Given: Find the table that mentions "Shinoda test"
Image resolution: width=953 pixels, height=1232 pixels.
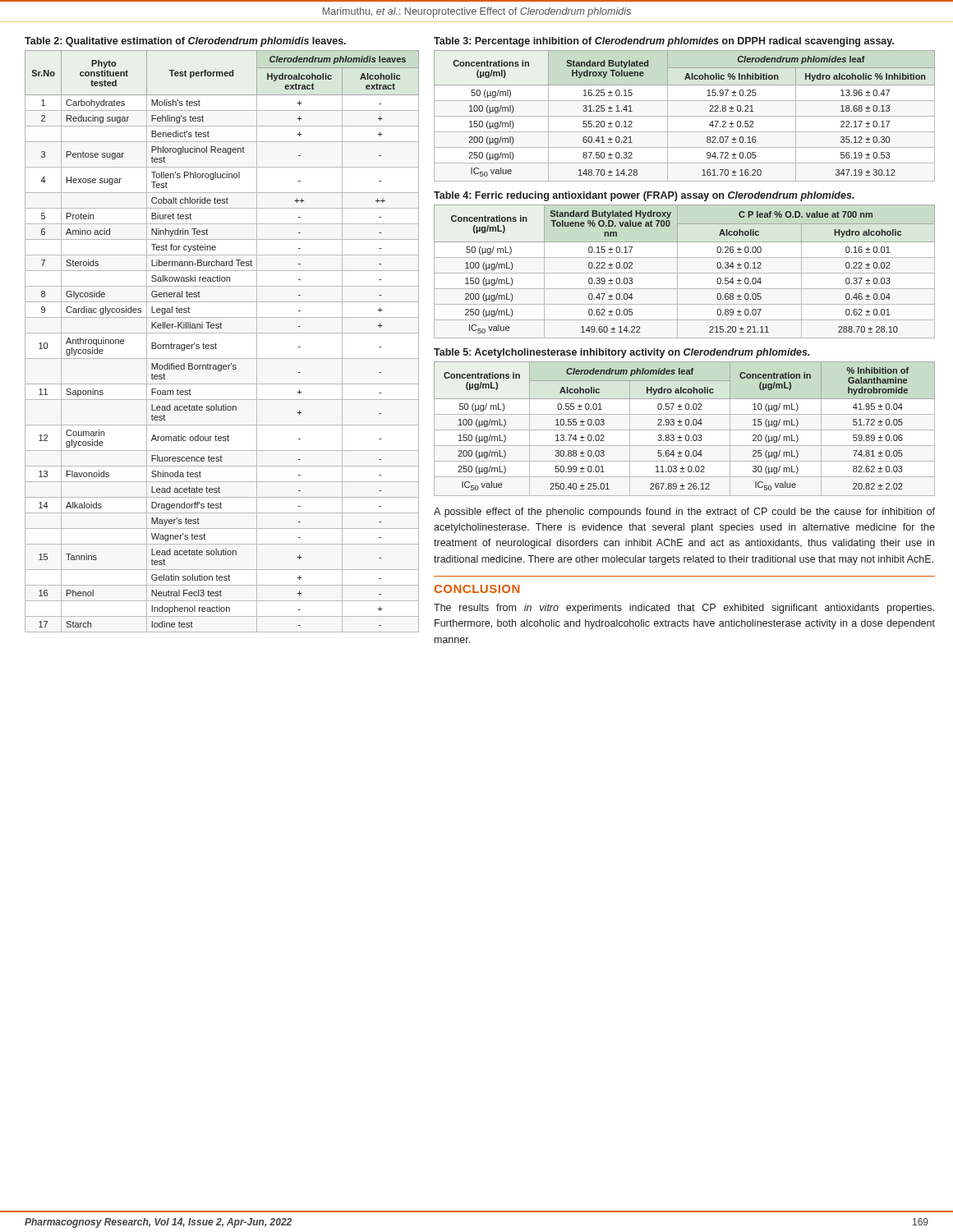Looking at the screenshot, I should 222,334.
